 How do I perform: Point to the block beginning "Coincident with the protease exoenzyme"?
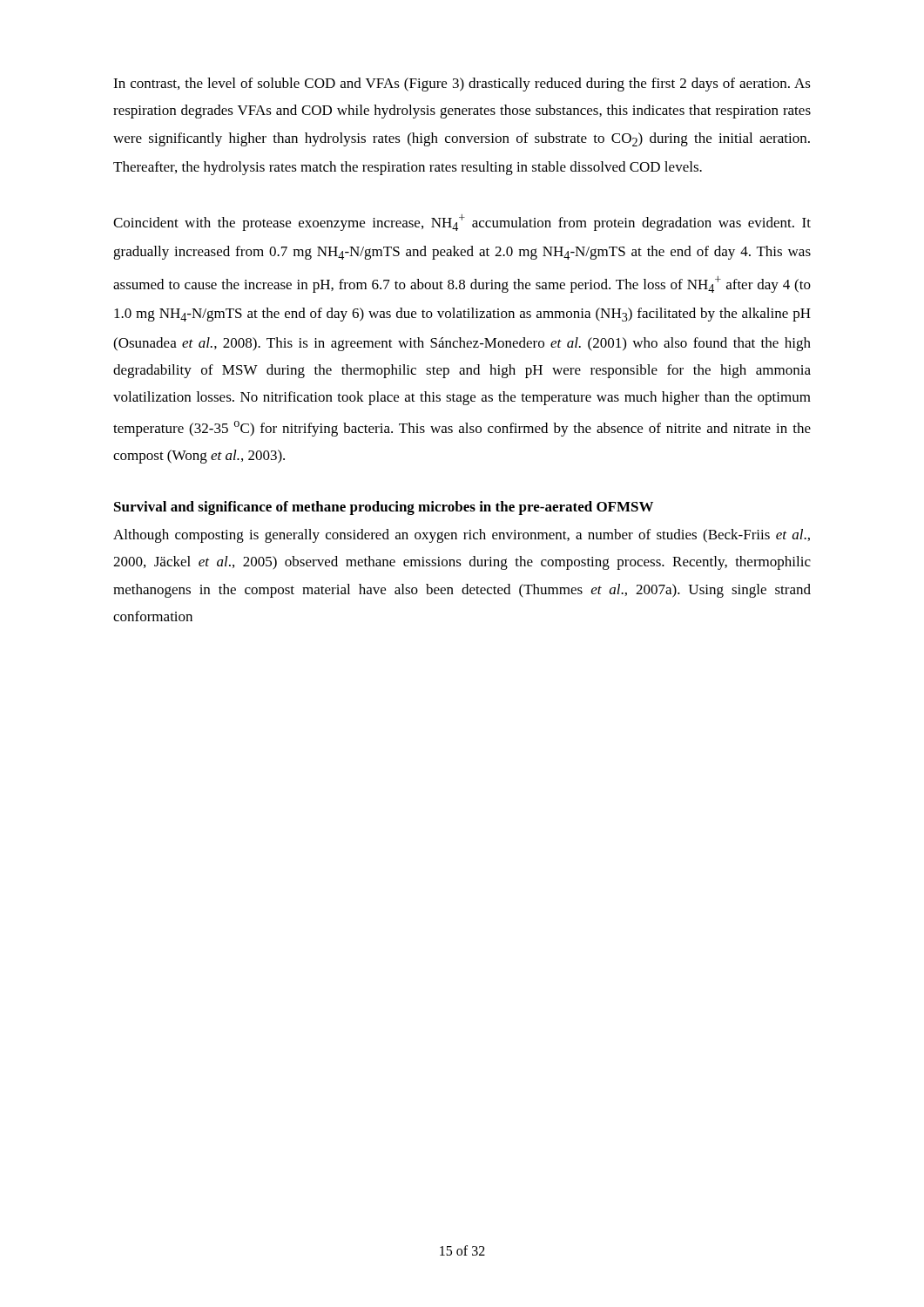coord(462,337)
